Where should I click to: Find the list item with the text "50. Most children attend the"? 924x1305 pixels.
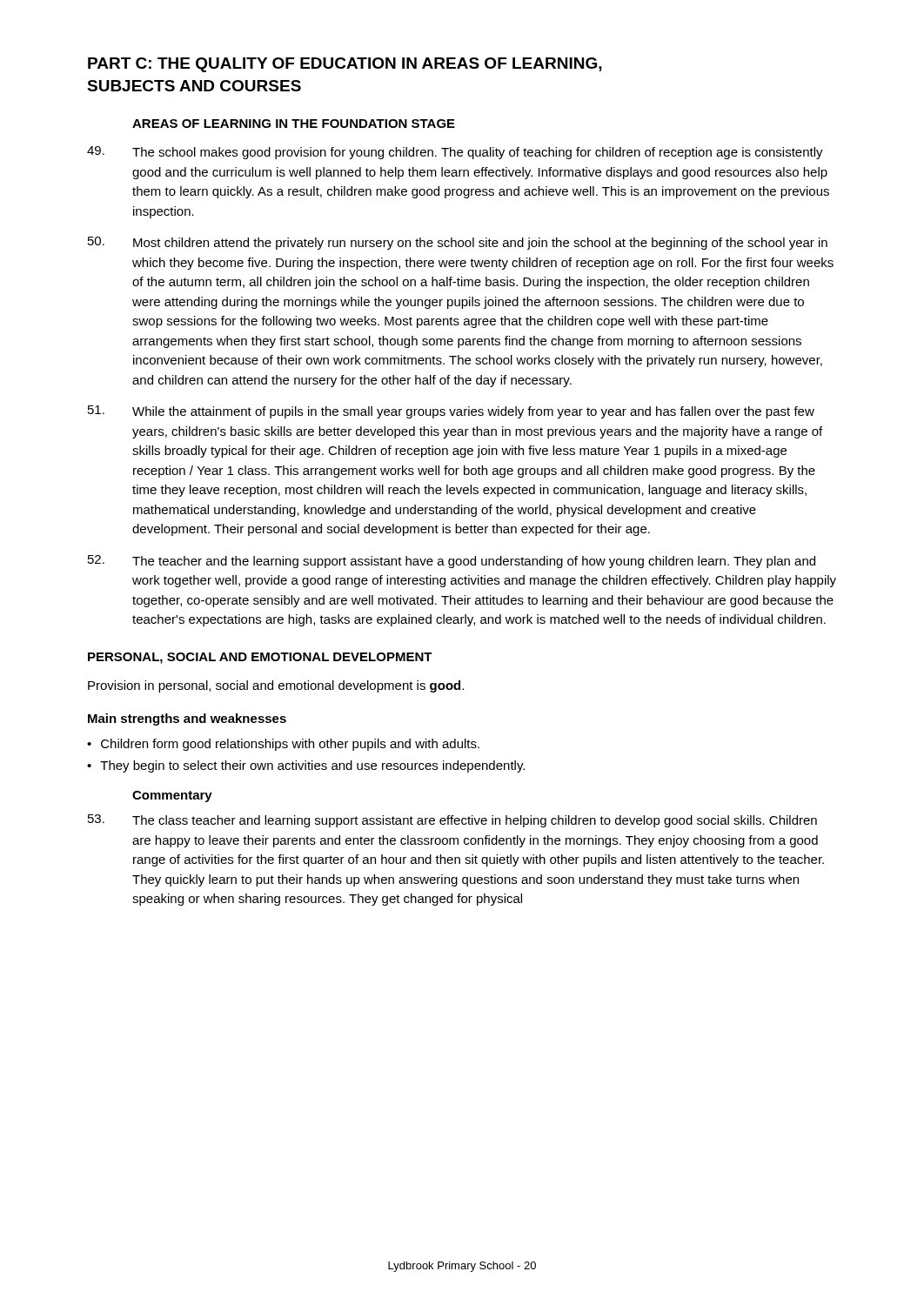click(462, 312)
